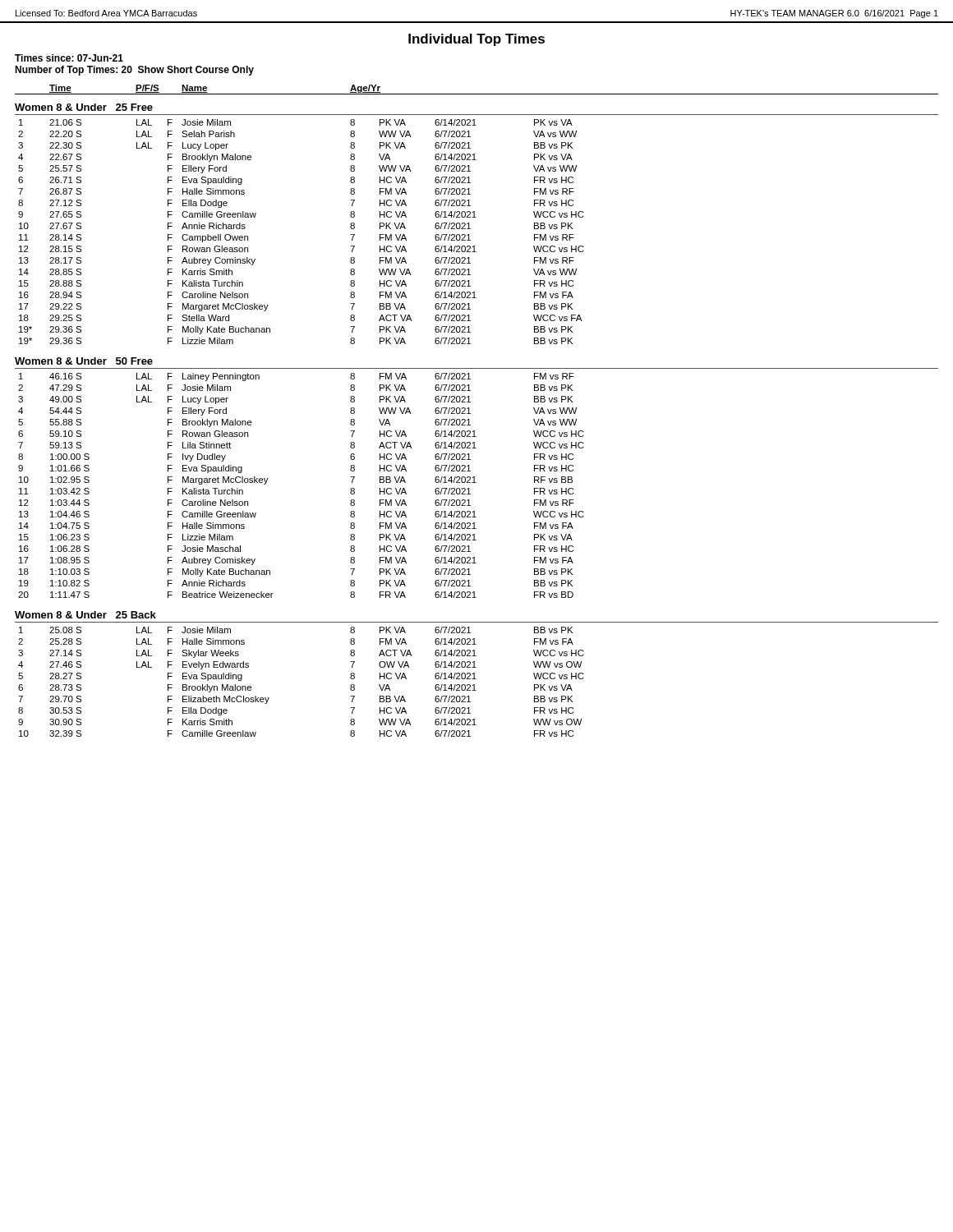Find the table that mentions "32.39 S"
Image resolution: width=953 pixels, height=1232 pixels.
coord(476,682)
